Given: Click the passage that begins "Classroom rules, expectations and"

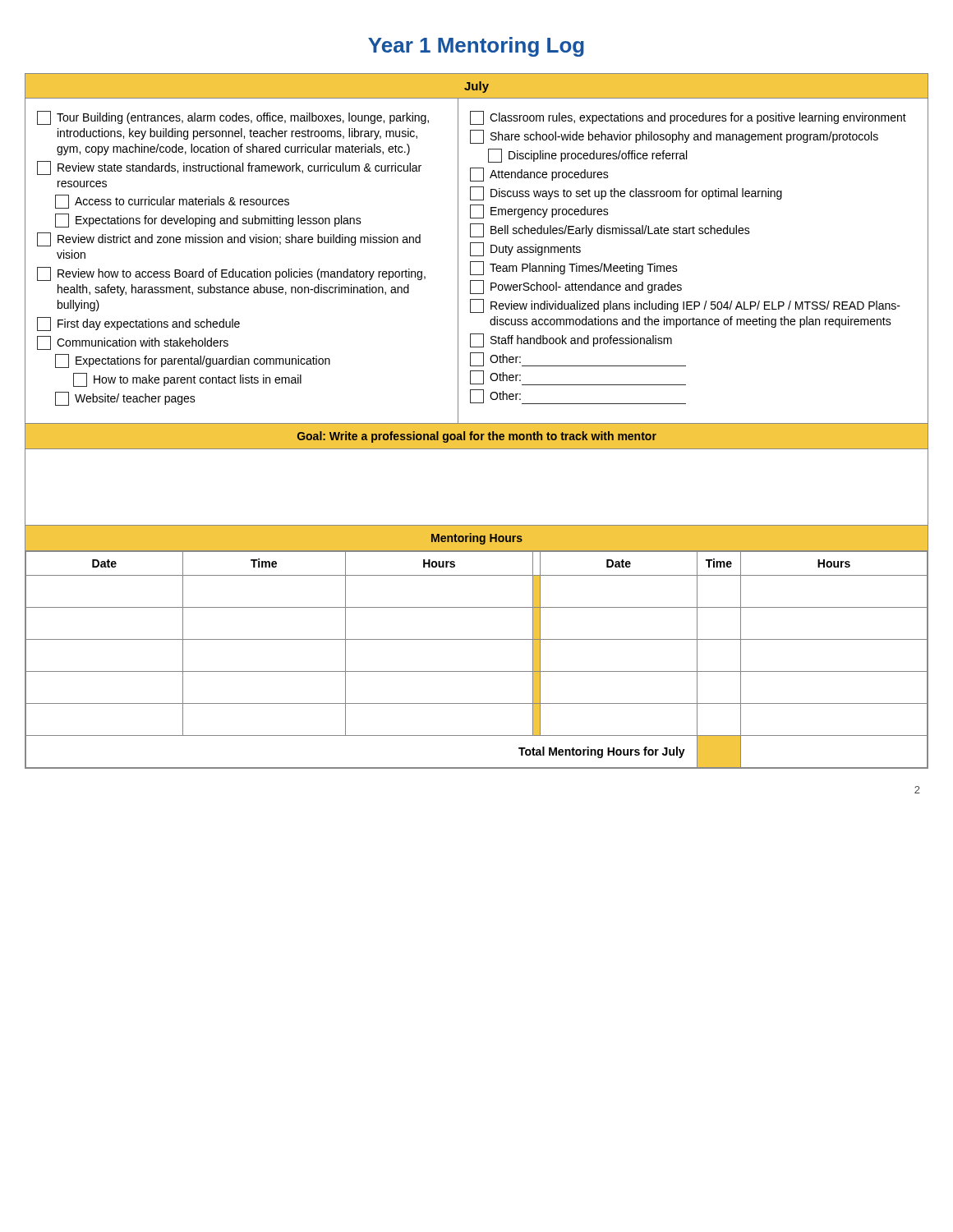Looking at the screenshot, I should pos(688,118).
